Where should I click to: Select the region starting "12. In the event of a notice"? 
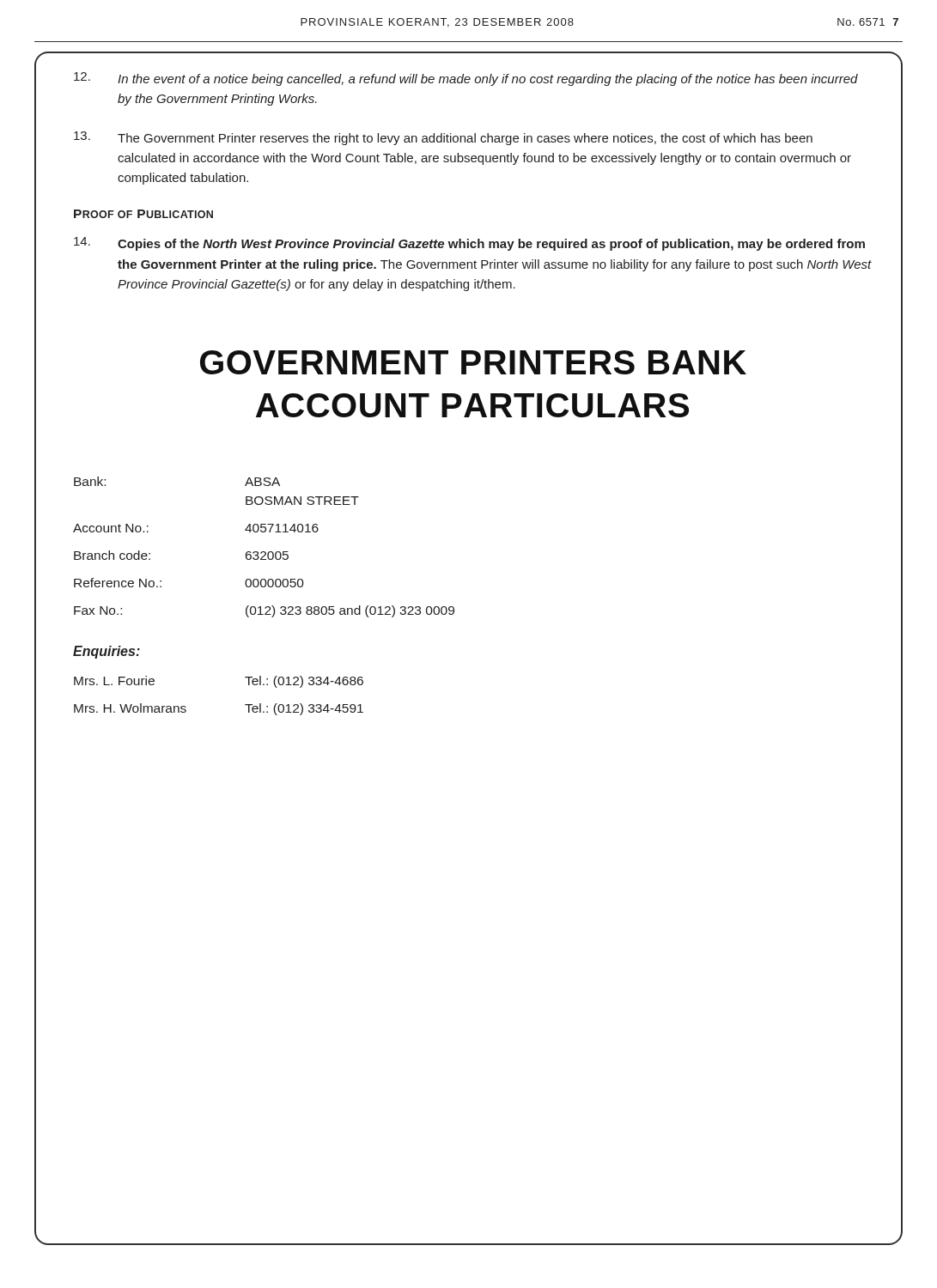point(473,89)
